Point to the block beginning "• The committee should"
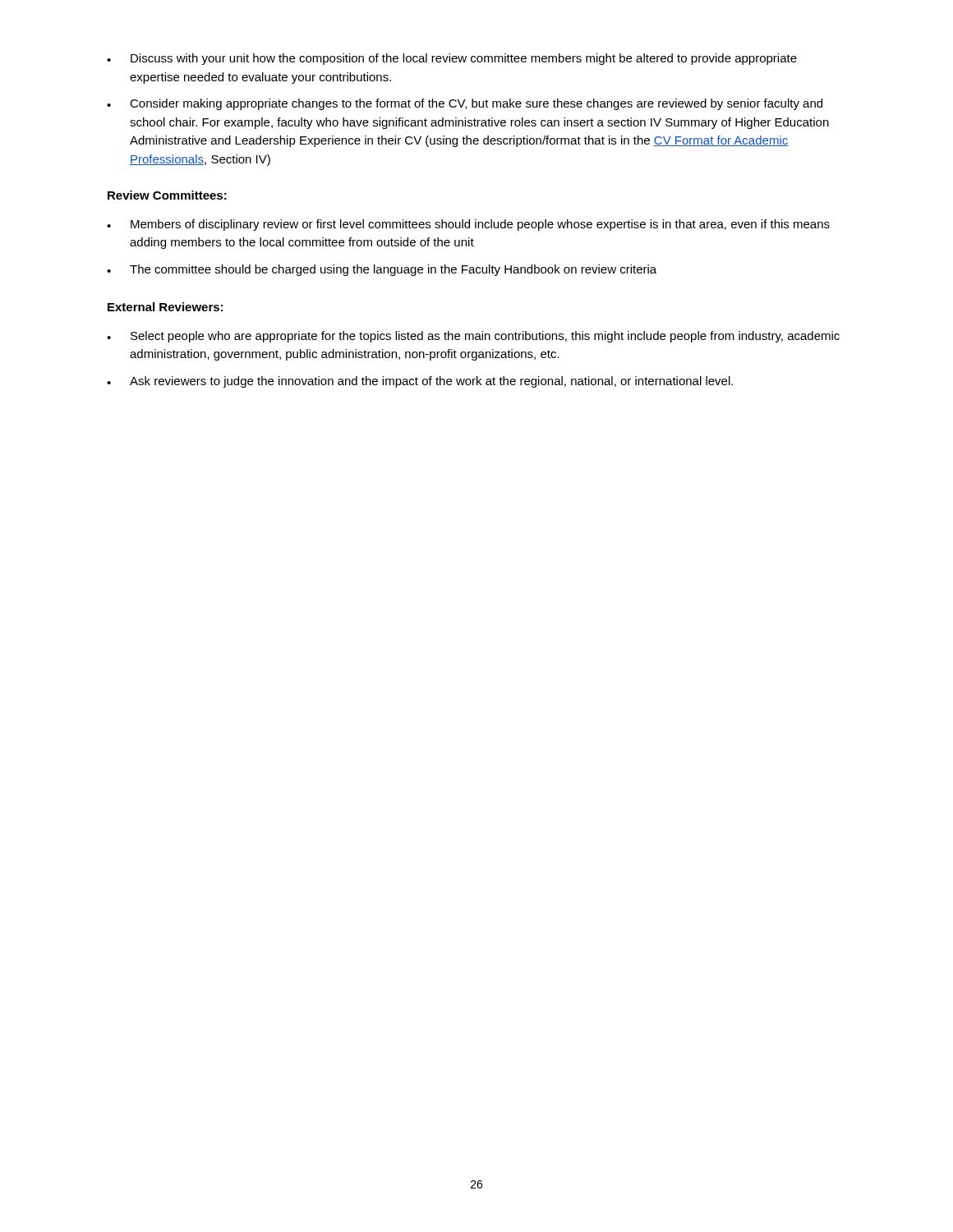This screenshot has width=953, height=1232. [x=476, y=270]
